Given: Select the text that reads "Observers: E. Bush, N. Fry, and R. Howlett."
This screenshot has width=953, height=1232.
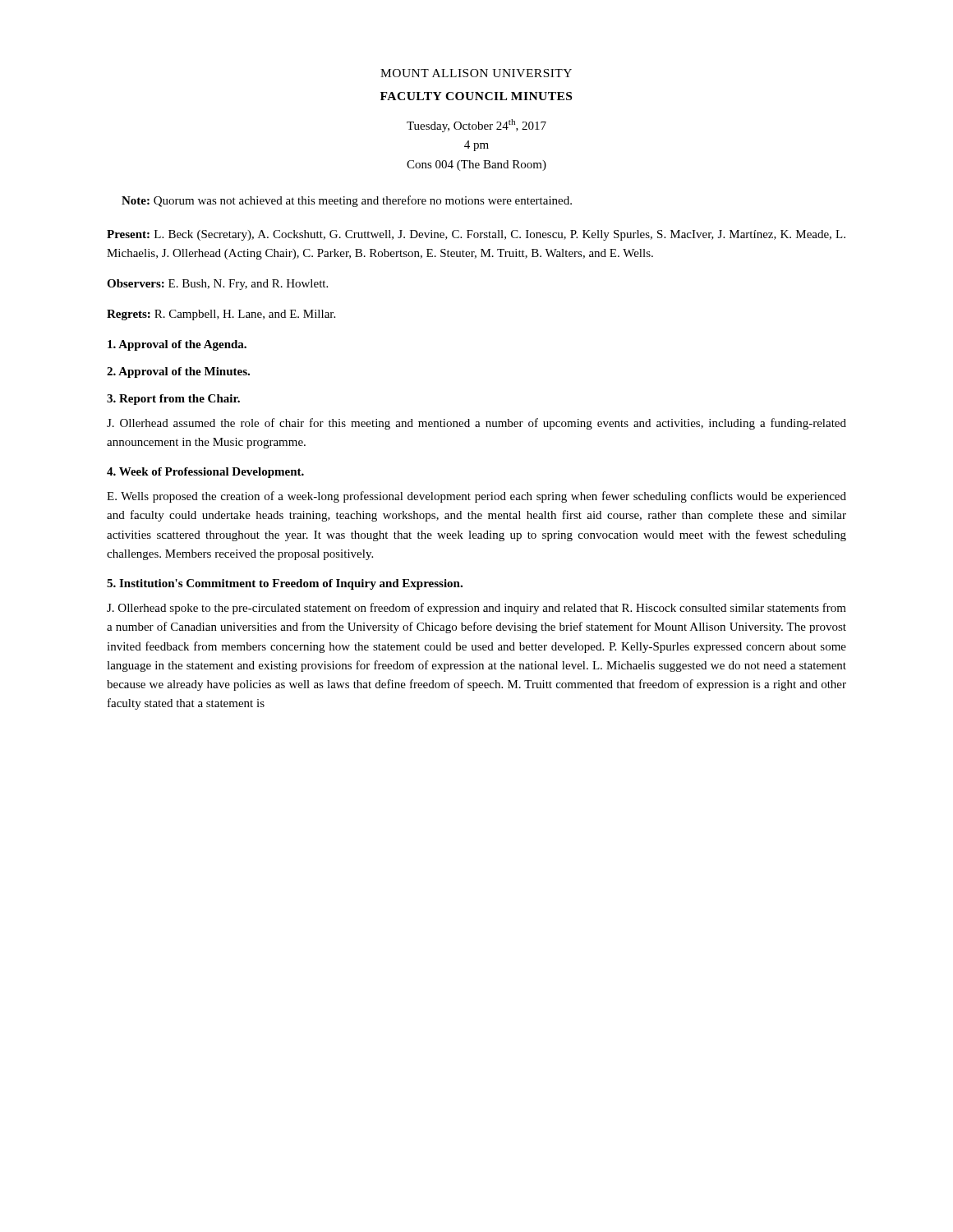Looking at the screenshot, I should coord(218,283).
